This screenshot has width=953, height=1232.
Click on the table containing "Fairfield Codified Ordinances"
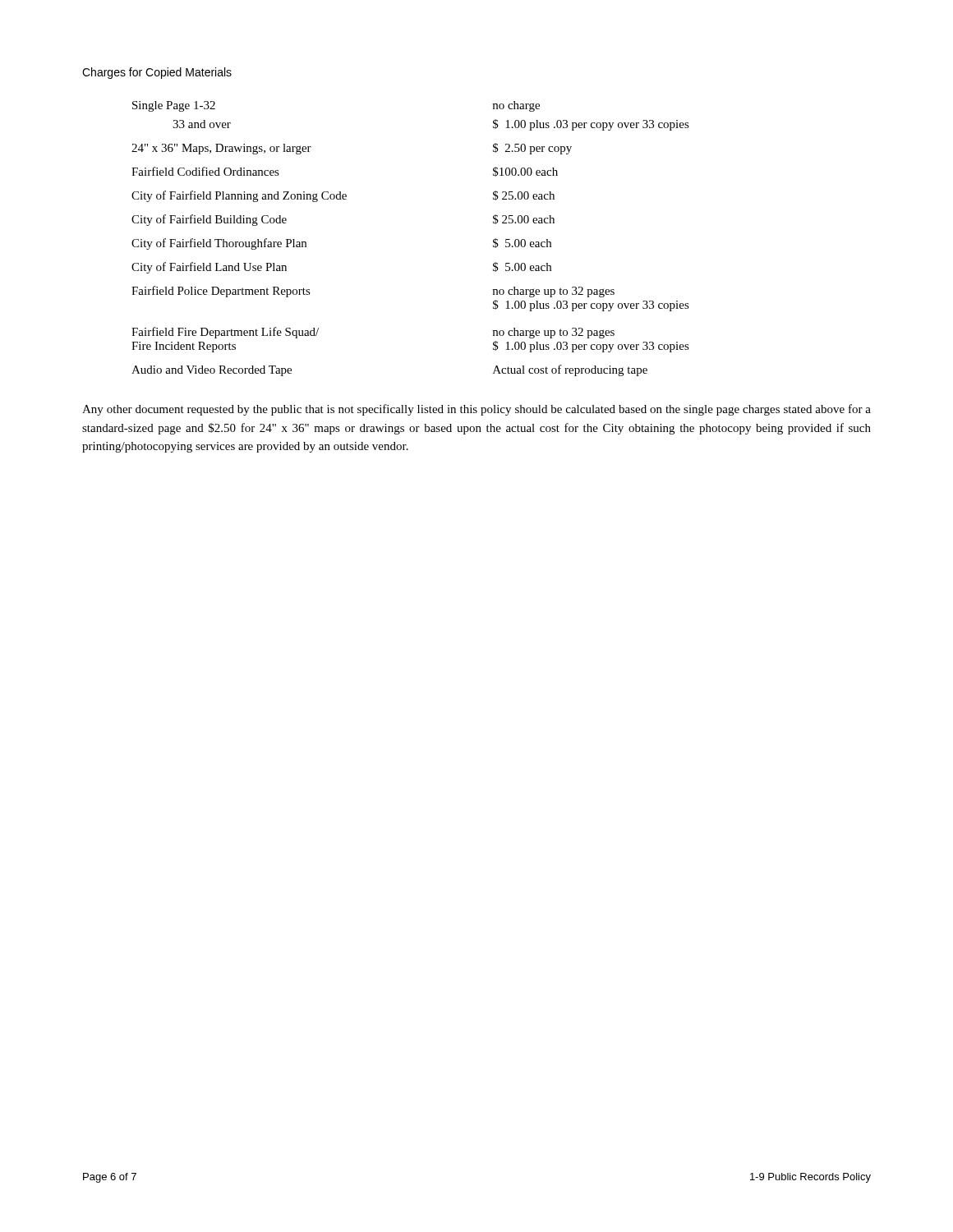tap(476, 238)
